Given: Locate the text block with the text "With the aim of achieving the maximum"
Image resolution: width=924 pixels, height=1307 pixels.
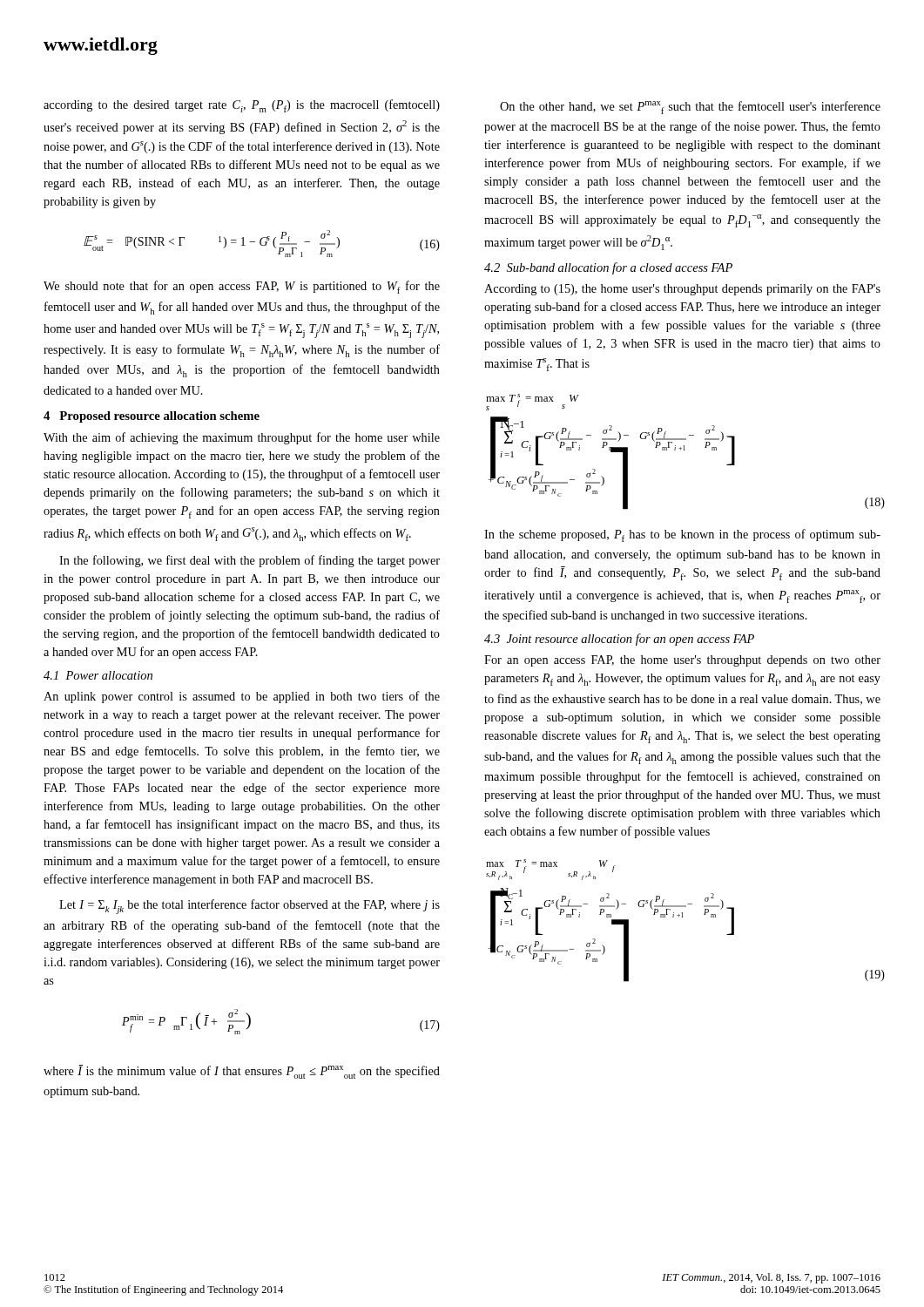Looking at the screenshot, I should [x=242, y=545].
